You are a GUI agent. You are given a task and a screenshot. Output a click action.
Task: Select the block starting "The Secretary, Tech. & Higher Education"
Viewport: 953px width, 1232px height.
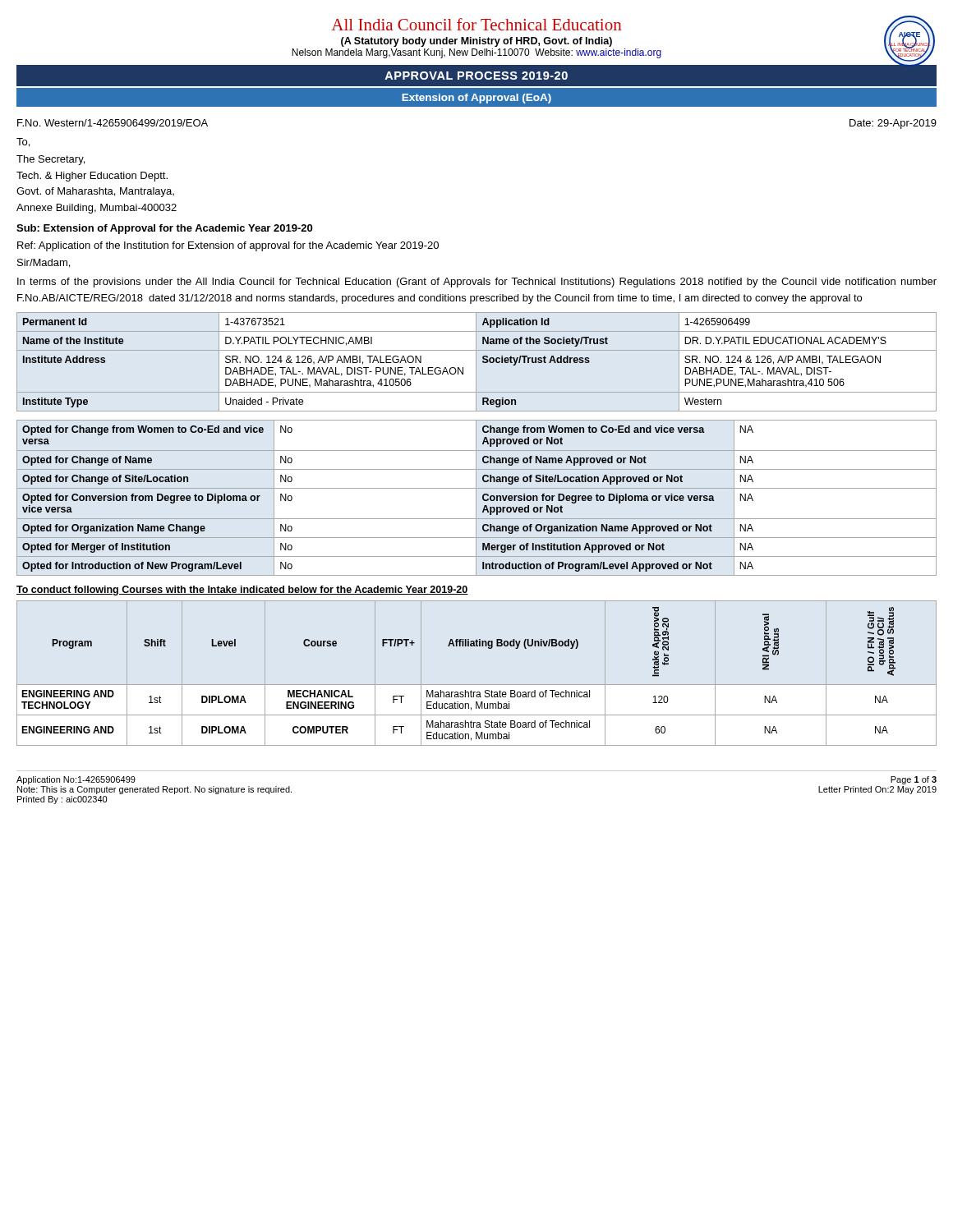[97, 183]
